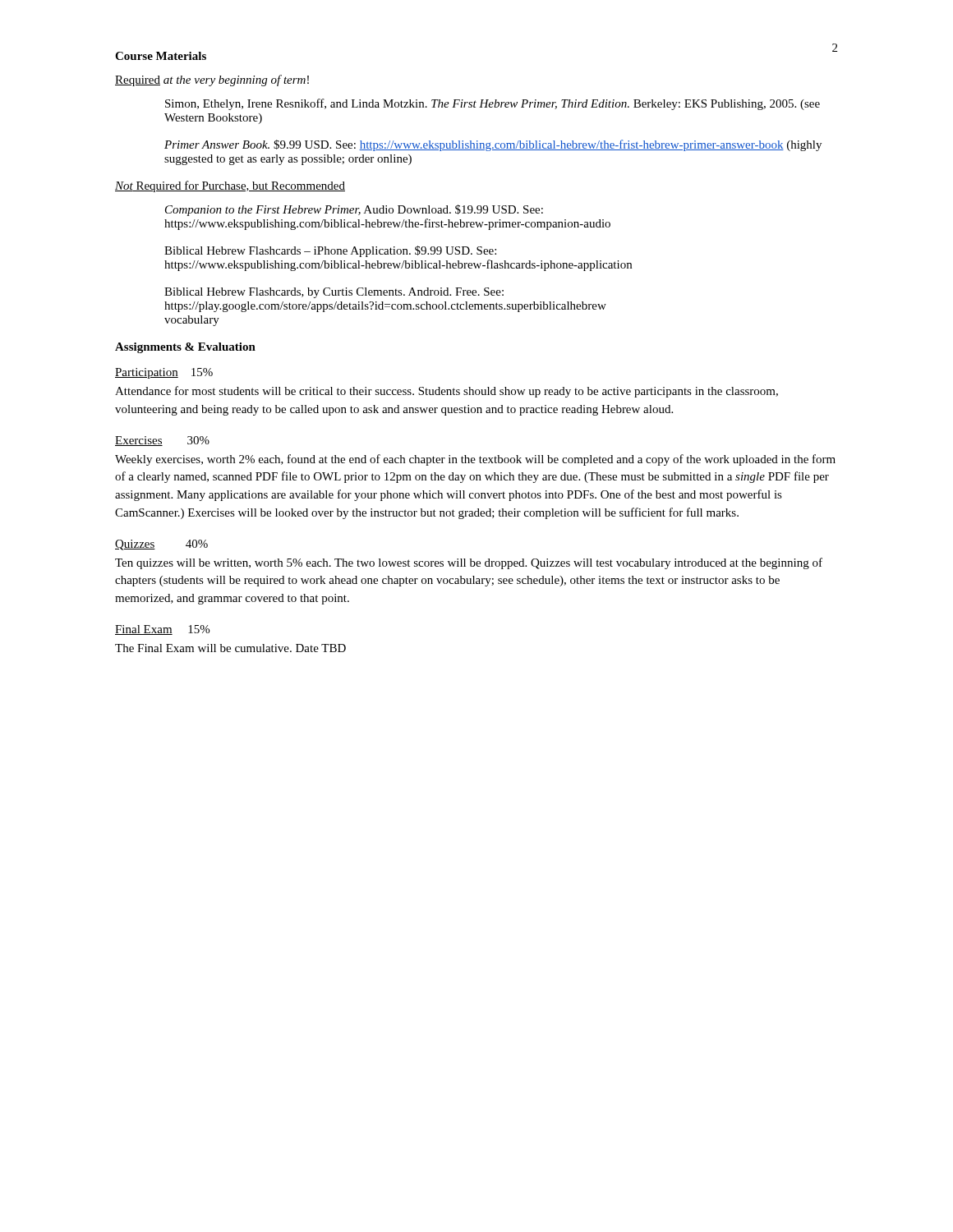Select the text block containing "Required at the very beginning"
Image resolution: width=953 pixels, height=1232 pixels.
pos(213,80)
